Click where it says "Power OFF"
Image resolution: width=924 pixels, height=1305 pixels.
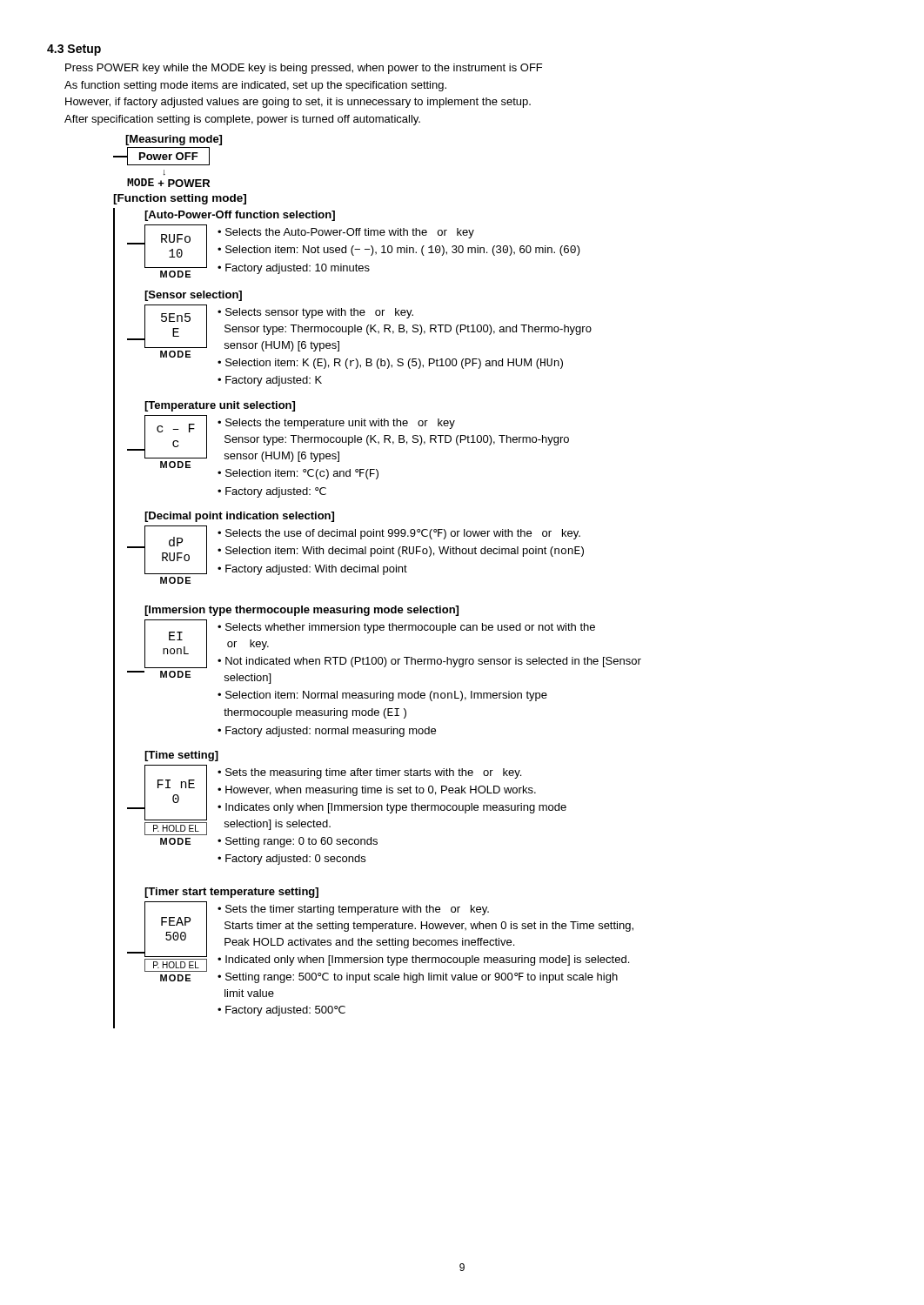coord(168,156)
